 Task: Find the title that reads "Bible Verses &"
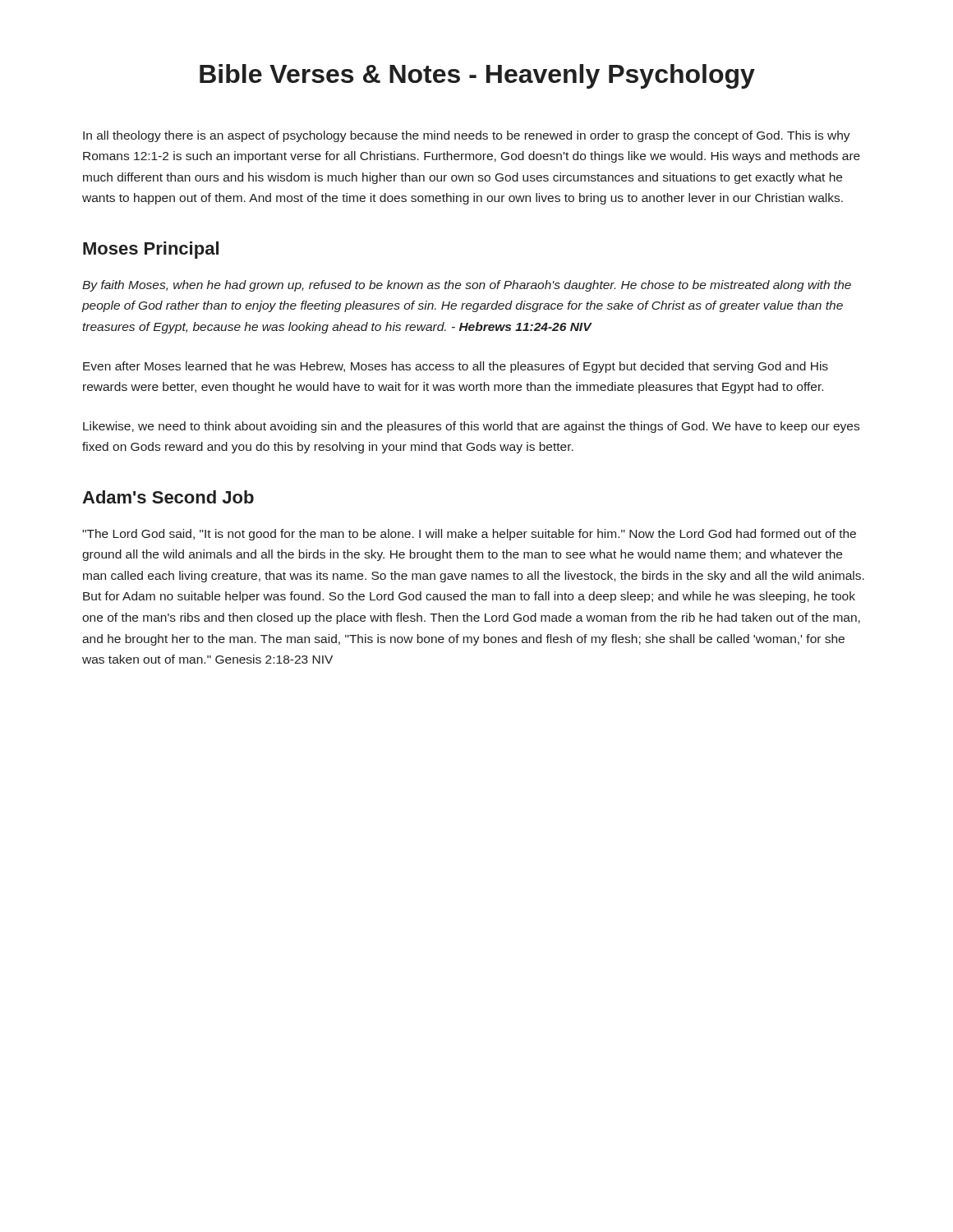476,74
